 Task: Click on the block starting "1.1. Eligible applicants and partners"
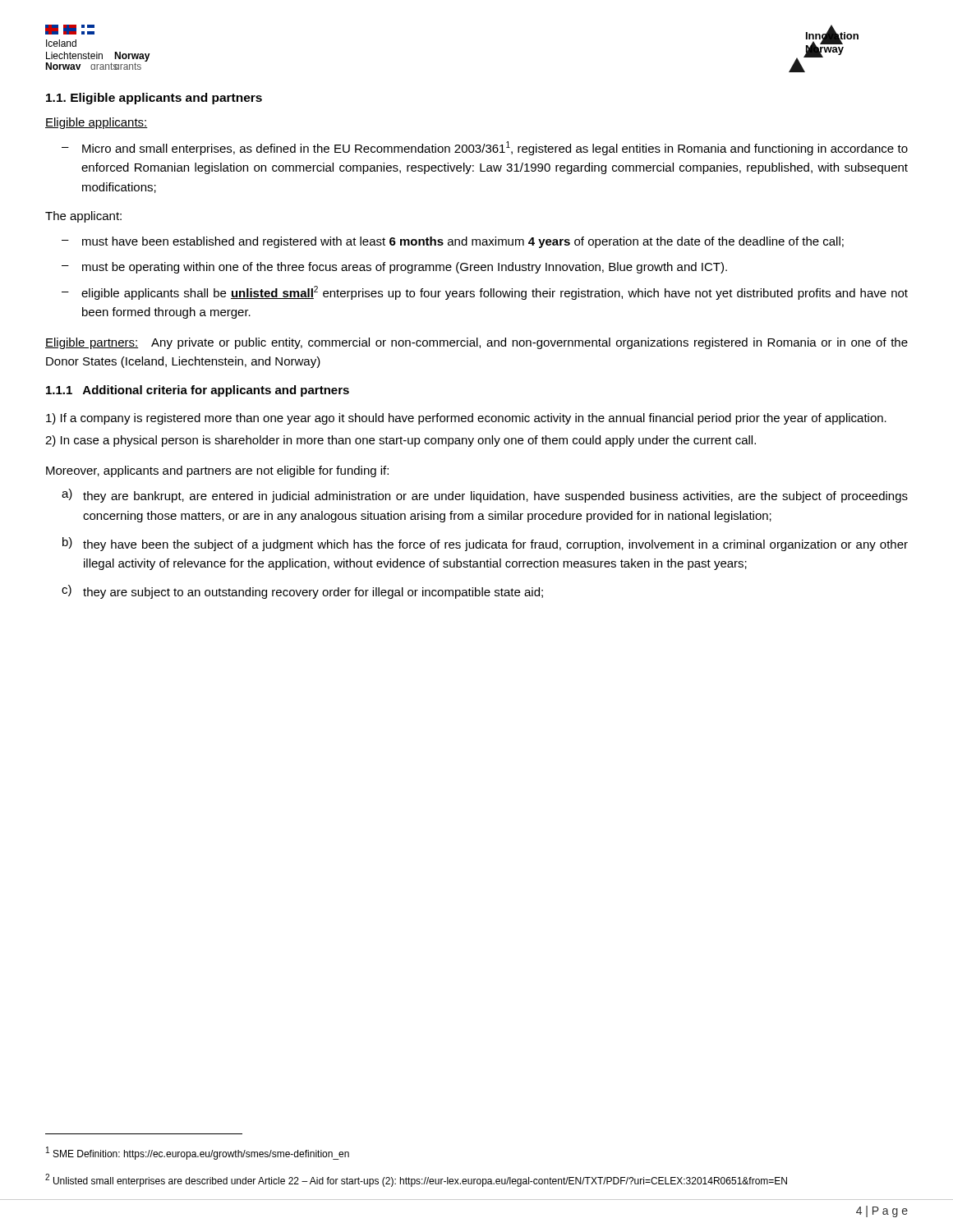tap(154, 97)
